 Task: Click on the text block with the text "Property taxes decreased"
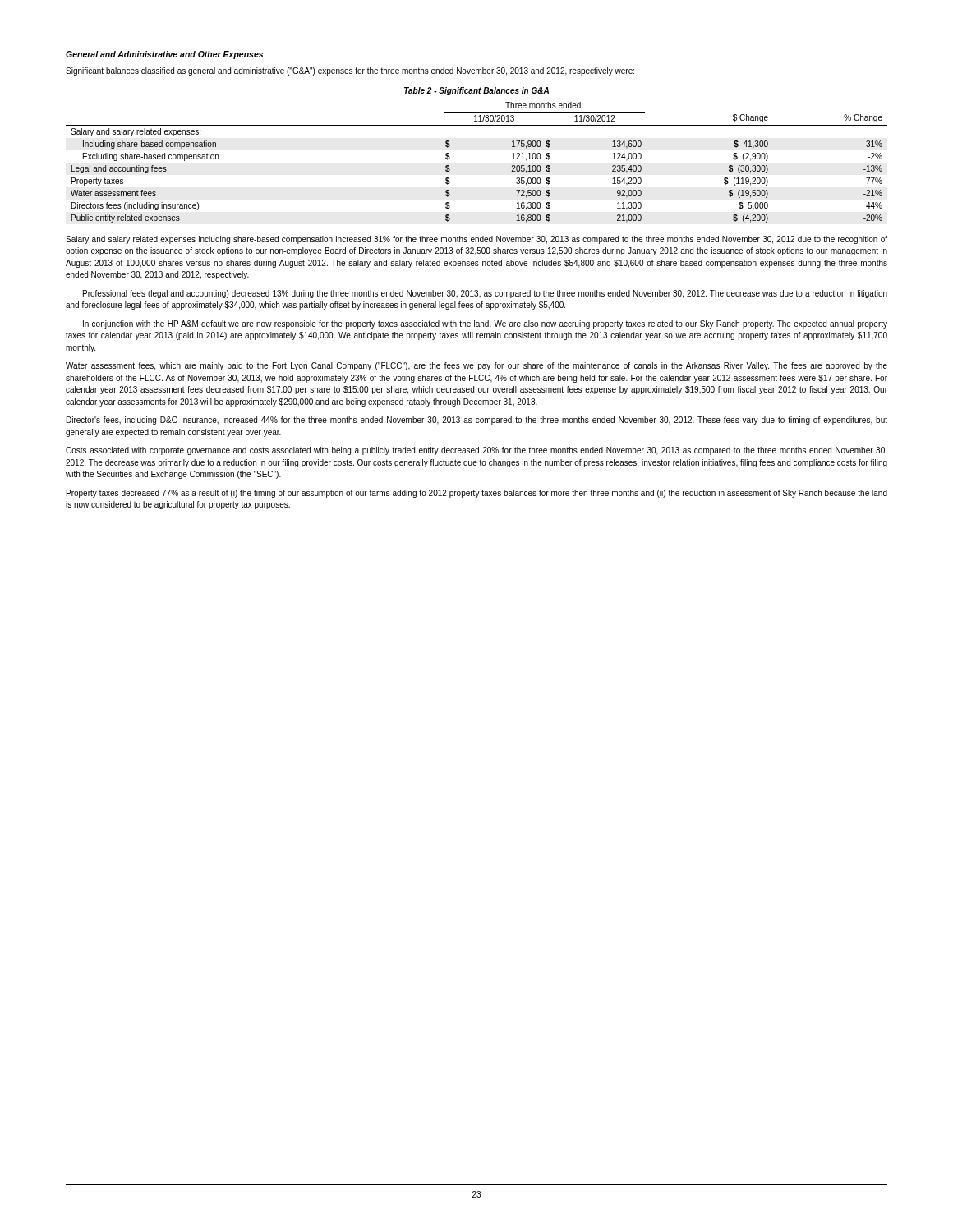coord(476,499)
